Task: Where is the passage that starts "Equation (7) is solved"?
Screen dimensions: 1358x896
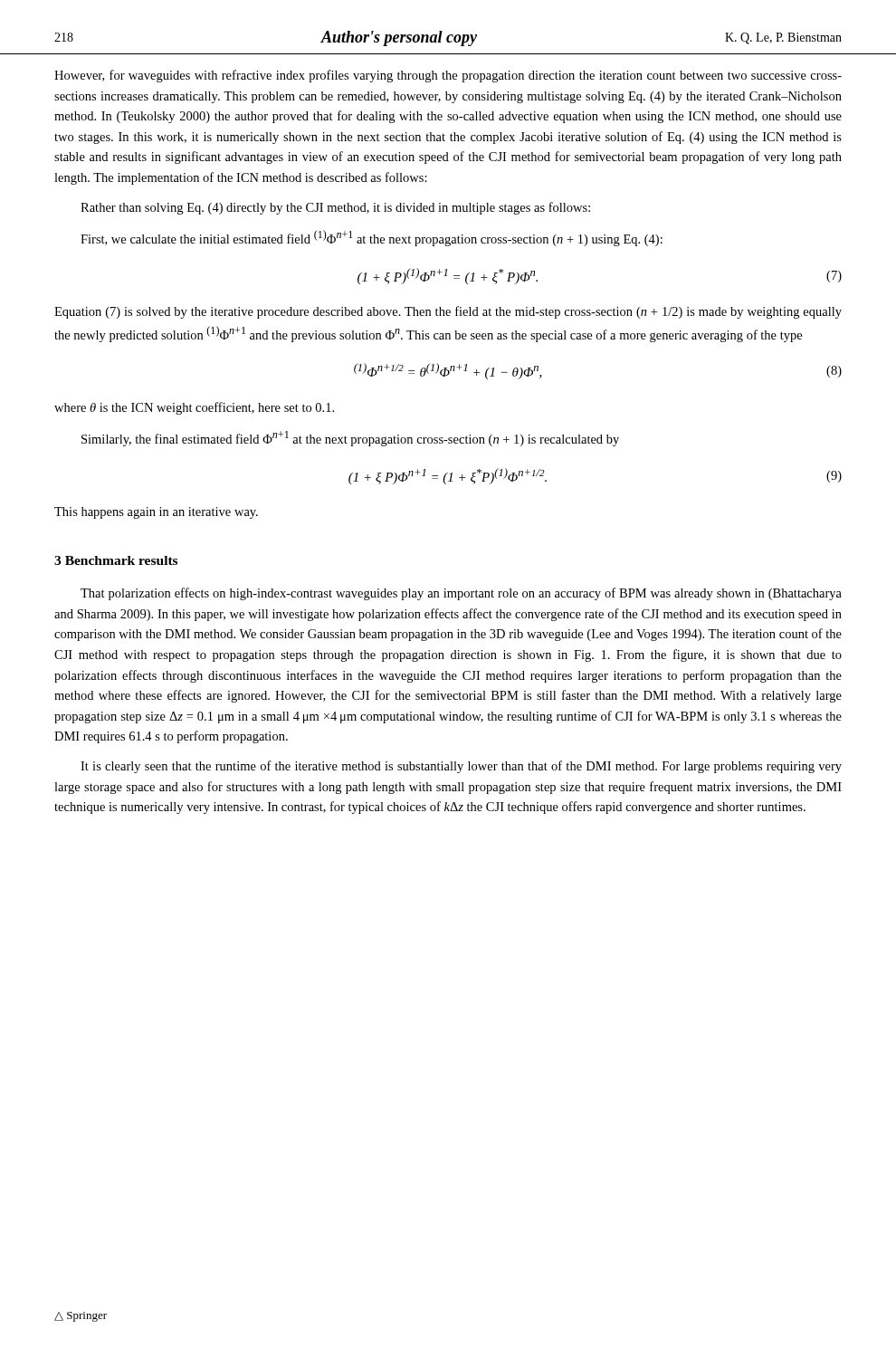Action: pos(448,323)
